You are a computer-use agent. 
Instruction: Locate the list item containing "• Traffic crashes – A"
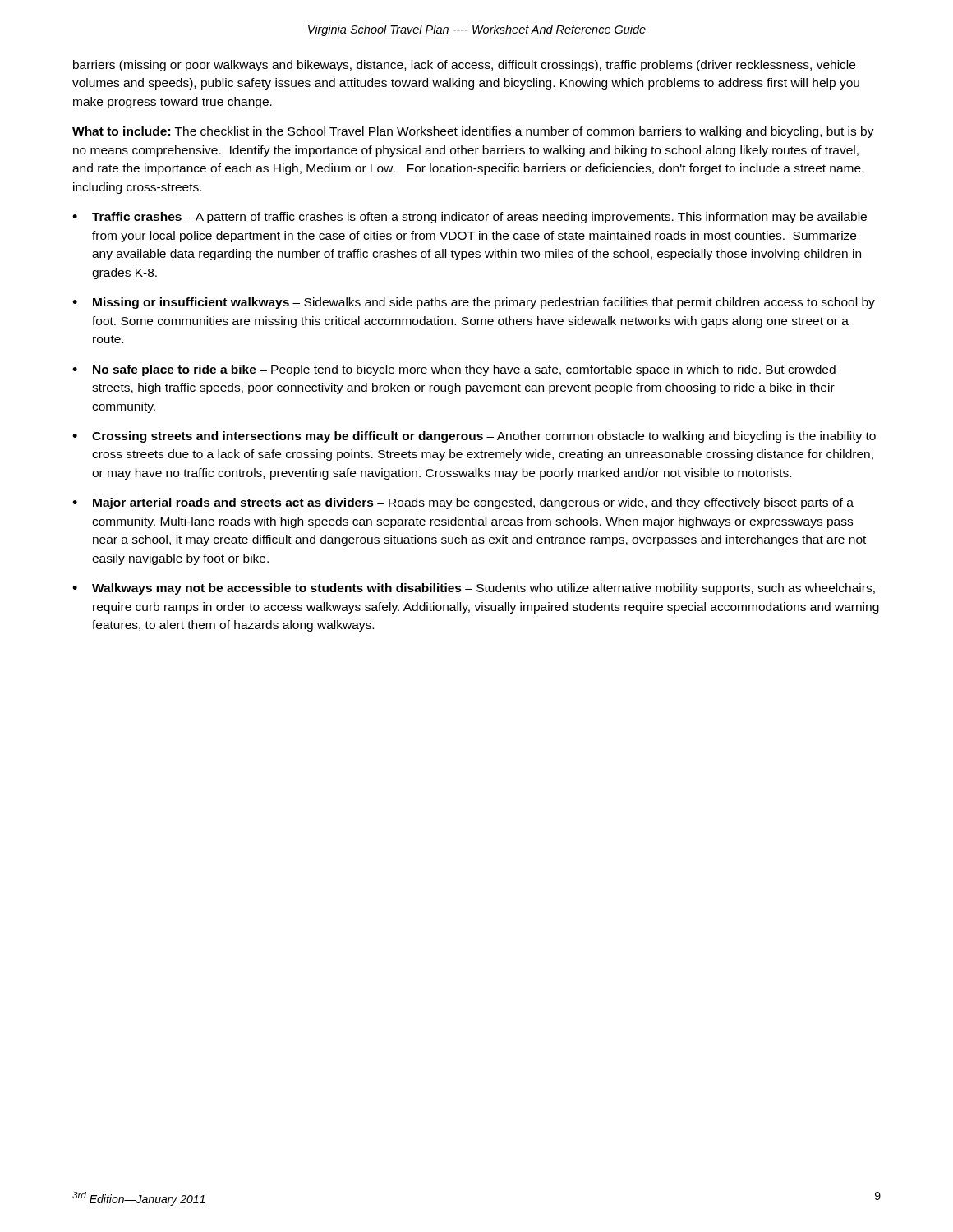476,245
